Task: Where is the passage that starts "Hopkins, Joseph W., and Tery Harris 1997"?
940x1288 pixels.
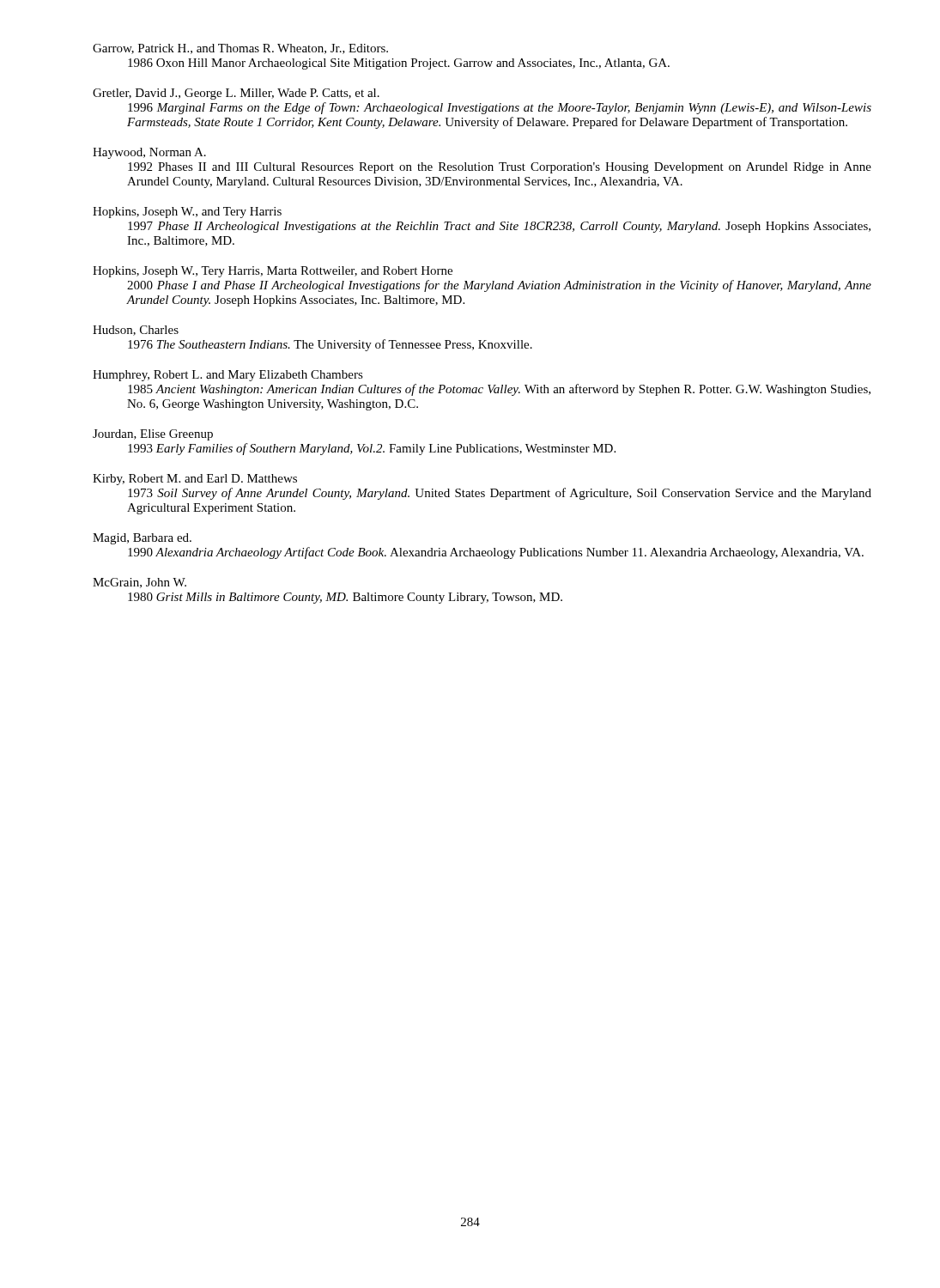Action: click(x=482, y=226)
